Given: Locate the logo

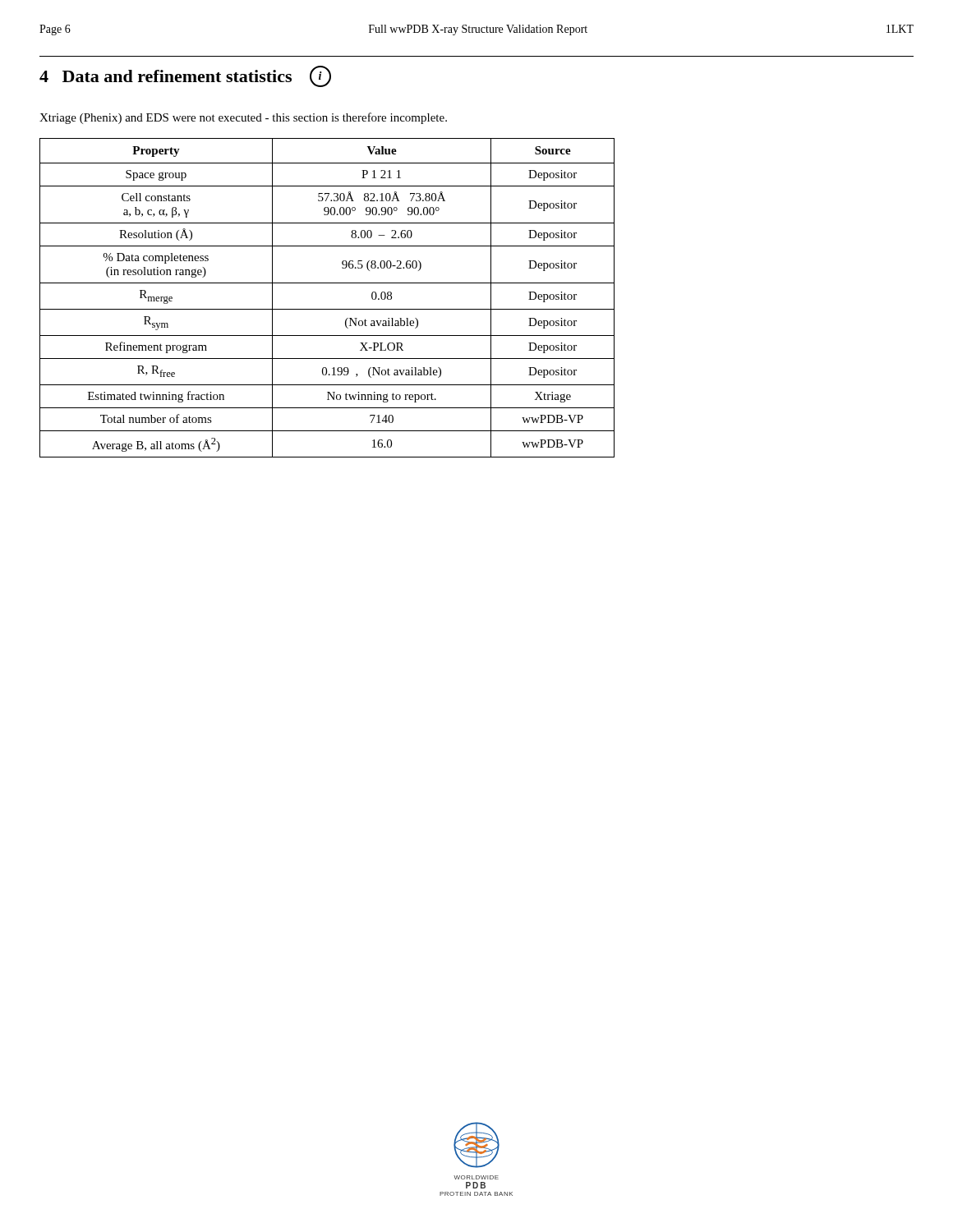Looking at the screenshot, I should pyautogui.click(x=476, y=1158).
